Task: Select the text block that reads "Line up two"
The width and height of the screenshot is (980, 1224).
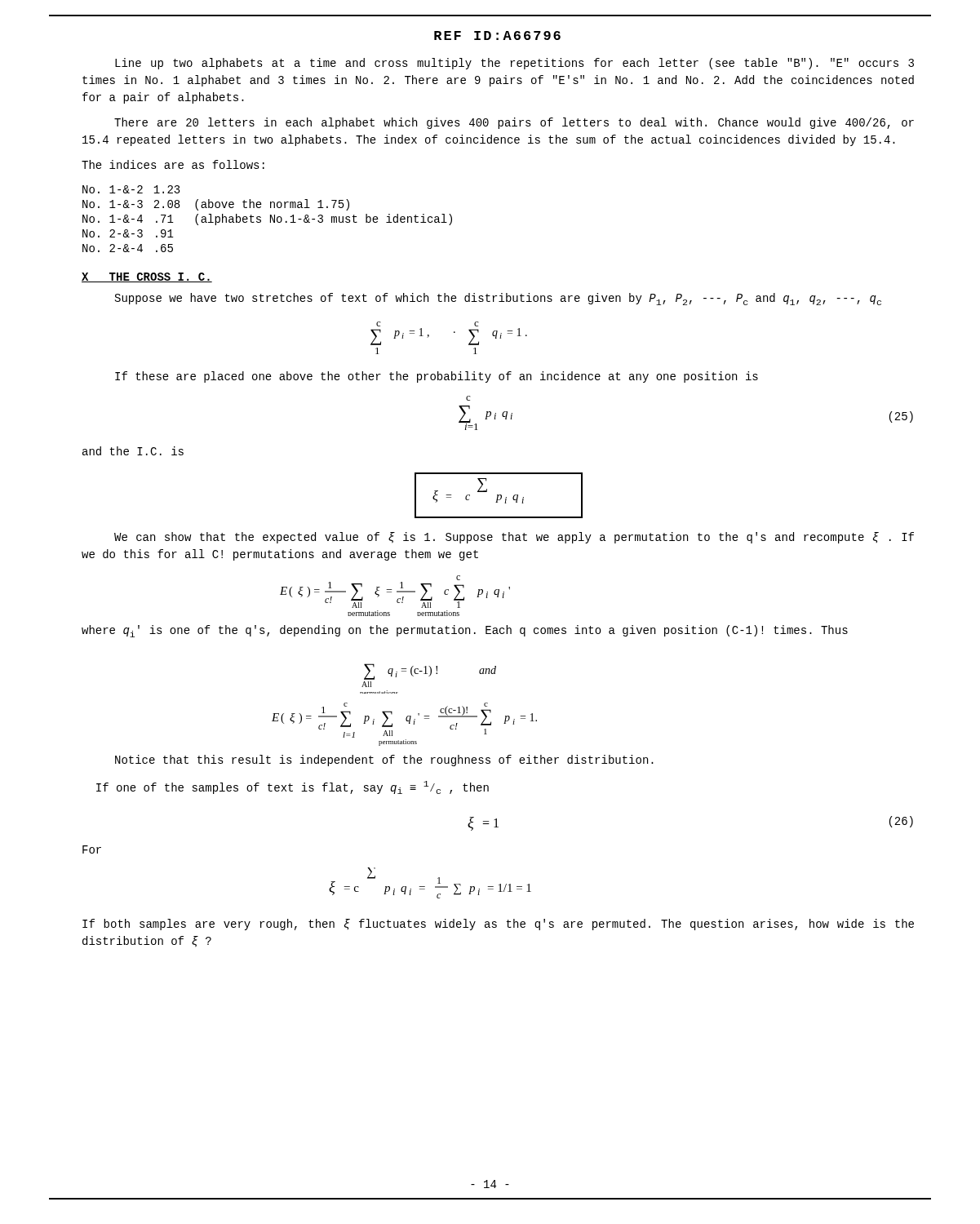Action: [x=498, y=81]
